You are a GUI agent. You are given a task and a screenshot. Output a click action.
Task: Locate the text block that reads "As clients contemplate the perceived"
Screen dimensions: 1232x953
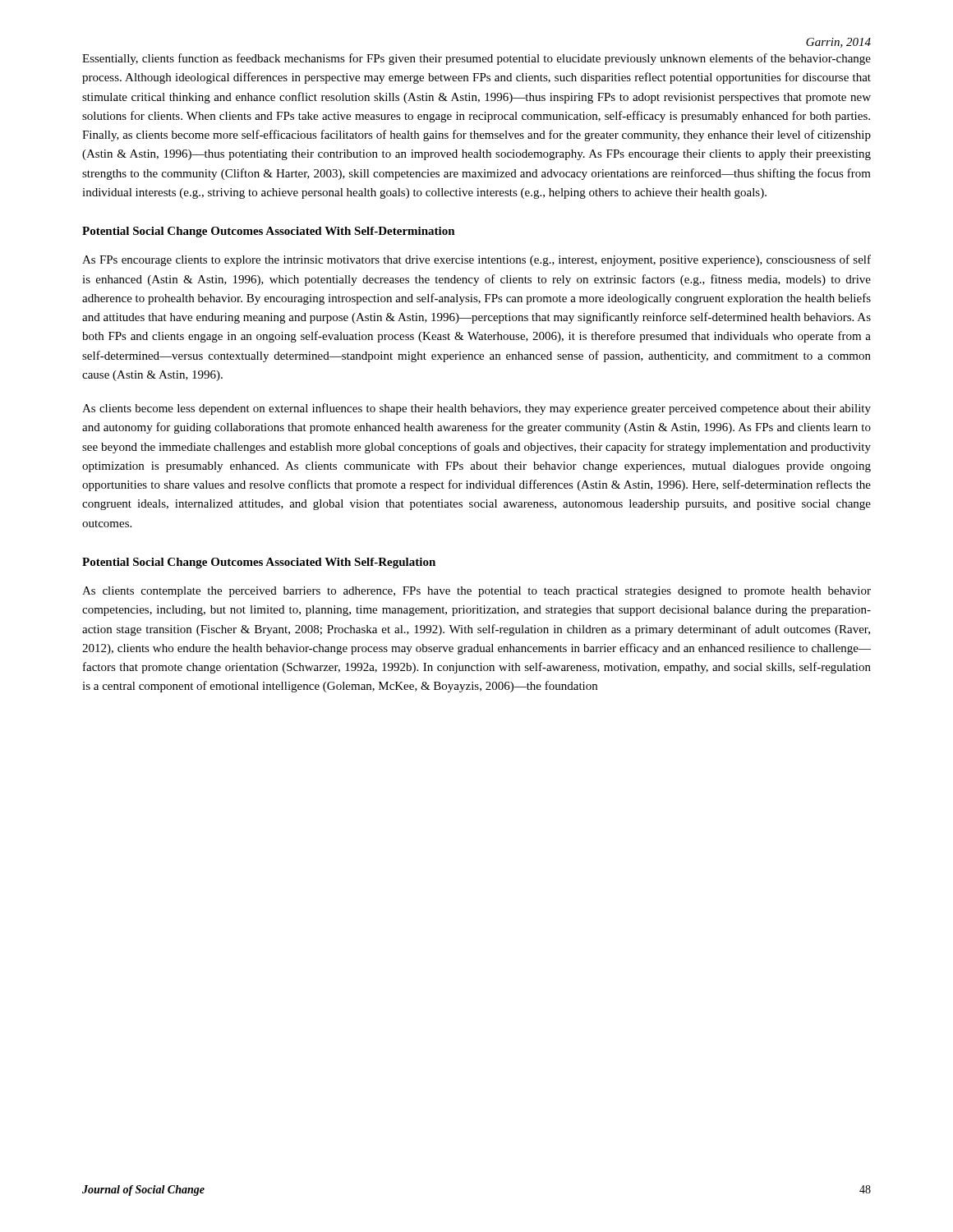[476, 638]
